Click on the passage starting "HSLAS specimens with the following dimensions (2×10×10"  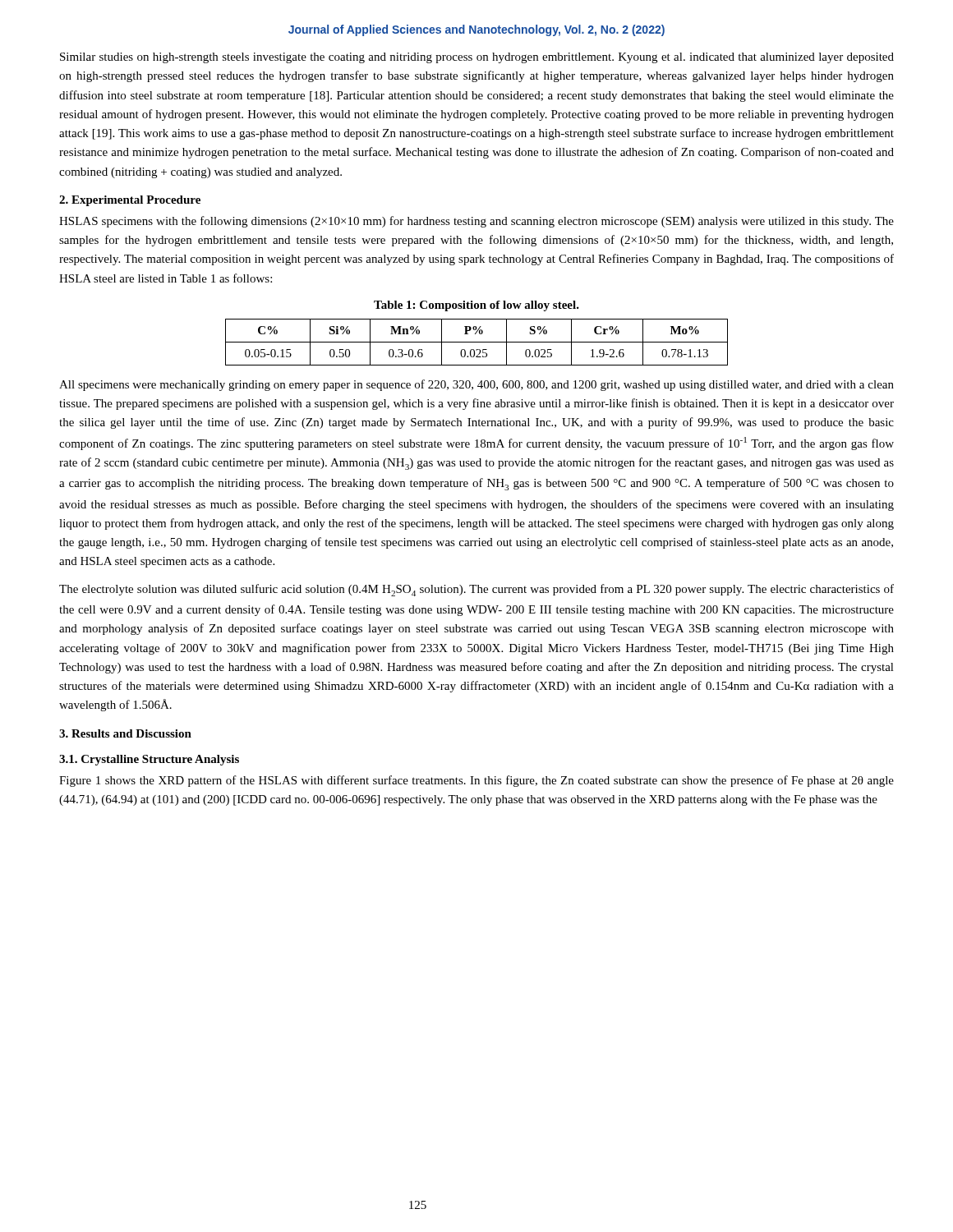point(476,249)
